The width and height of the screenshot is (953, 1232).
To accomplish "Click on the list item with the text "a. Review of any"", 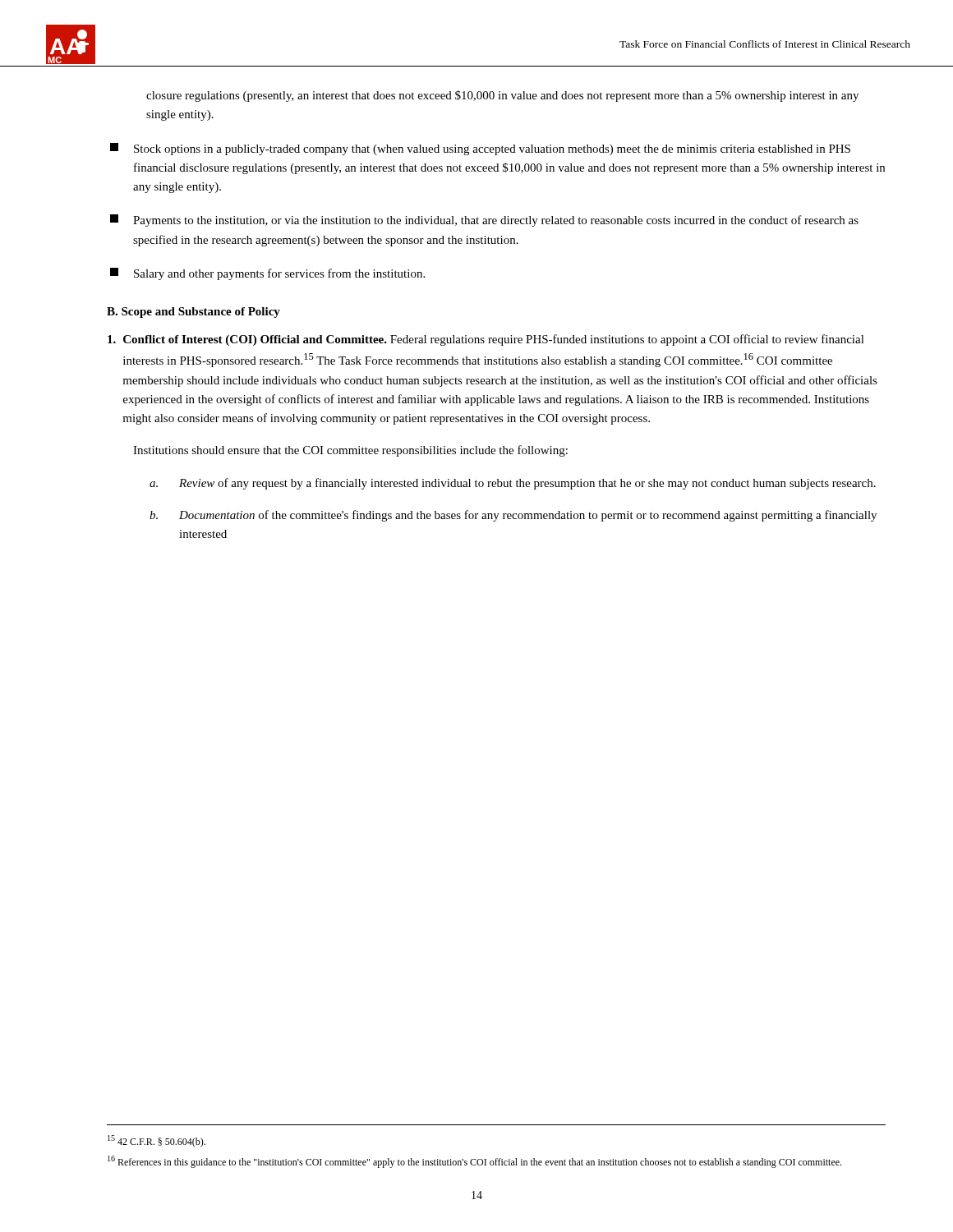I will 518,483.
